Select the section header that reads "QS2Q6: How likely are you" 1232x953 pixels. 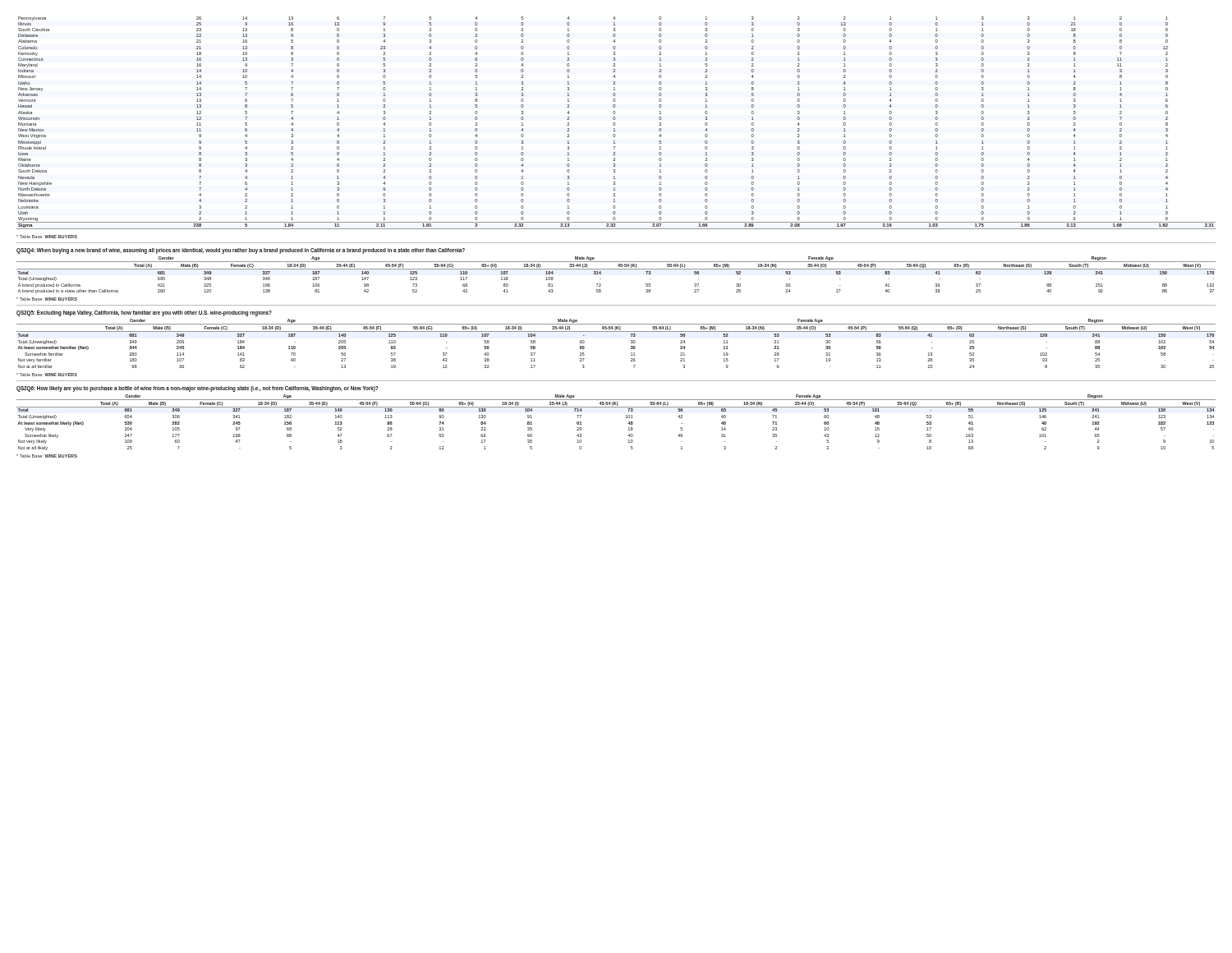click(197, 388)
